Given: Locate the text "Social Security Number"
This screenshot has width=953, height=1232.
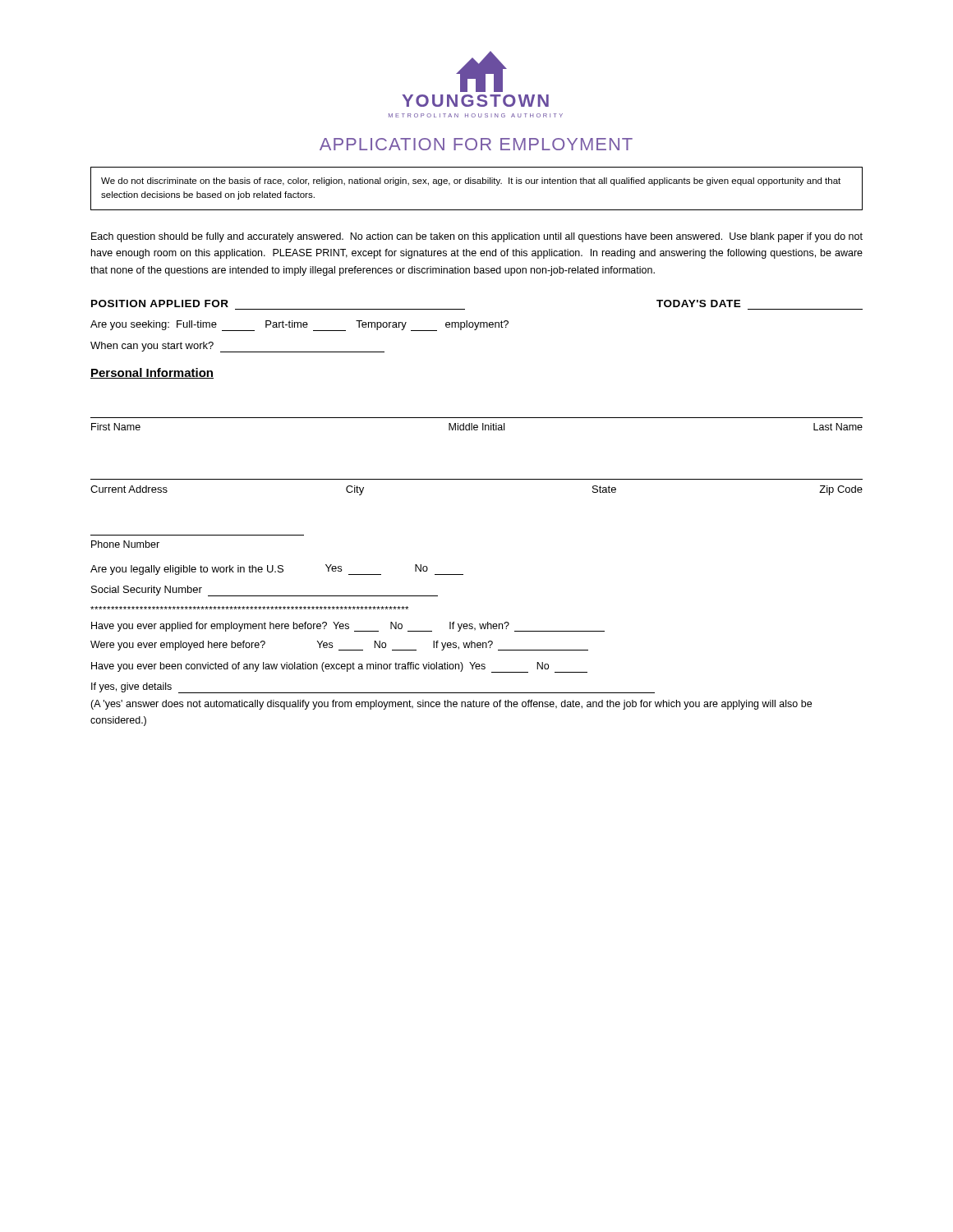Looking at the screenshot, I should click(264, 590).
